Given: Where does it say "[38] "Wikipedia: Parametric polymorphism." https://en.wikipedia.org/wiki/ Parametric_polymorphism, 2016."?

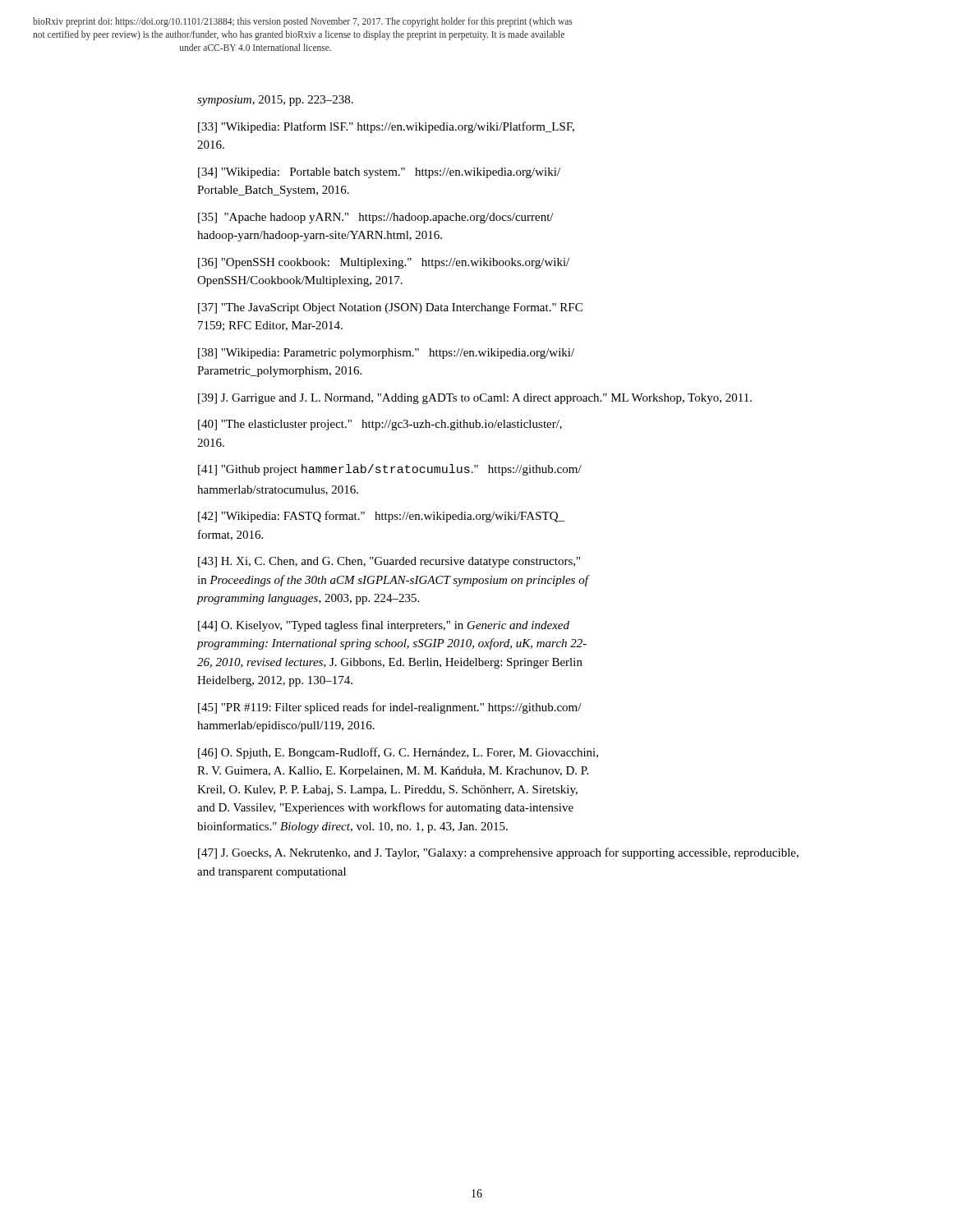Looking at the screenshot, I should [x=386, y=361].
